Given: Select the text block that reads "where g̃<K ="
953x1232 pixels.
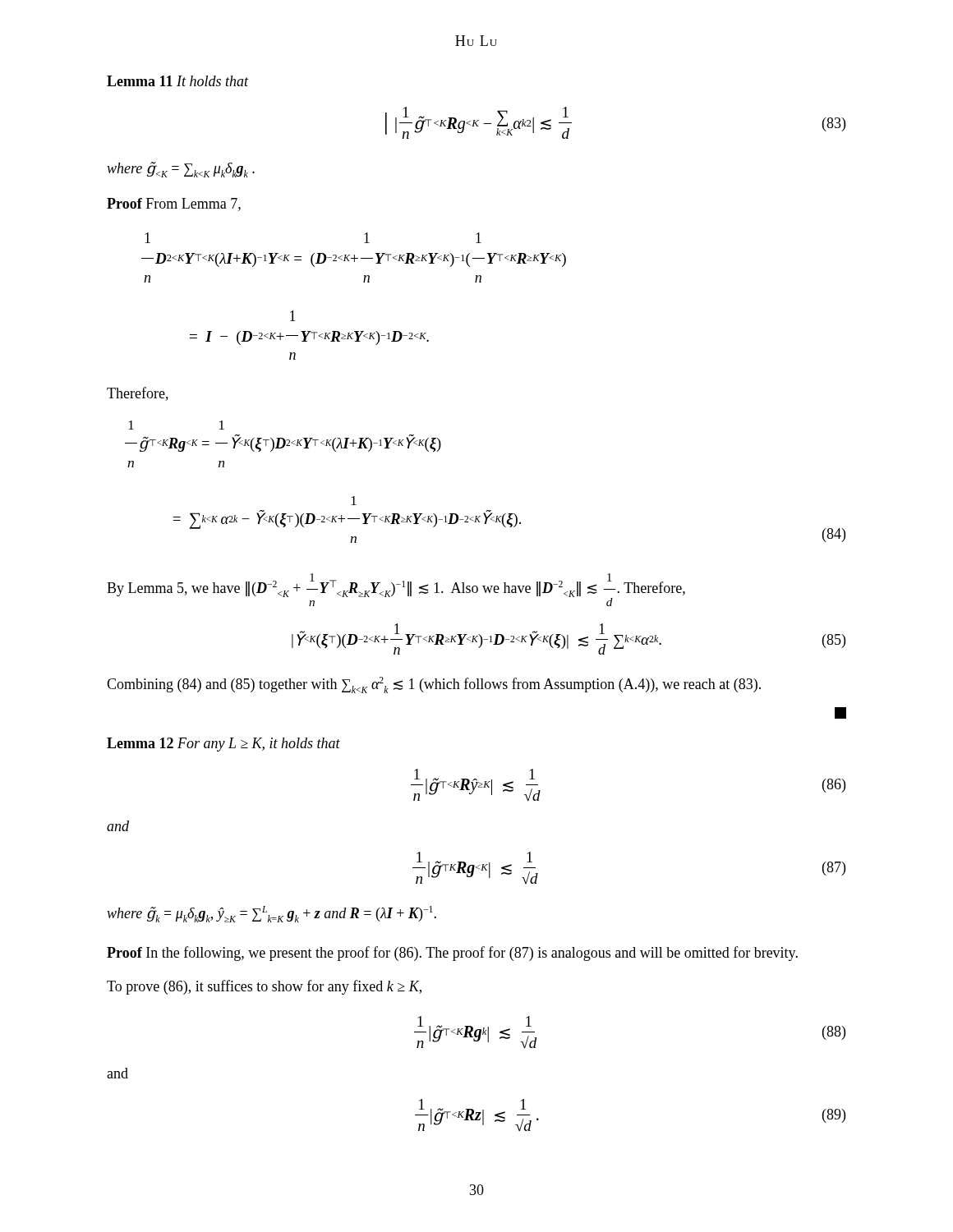Looking at the screenshot, I should tap(181, 170).
